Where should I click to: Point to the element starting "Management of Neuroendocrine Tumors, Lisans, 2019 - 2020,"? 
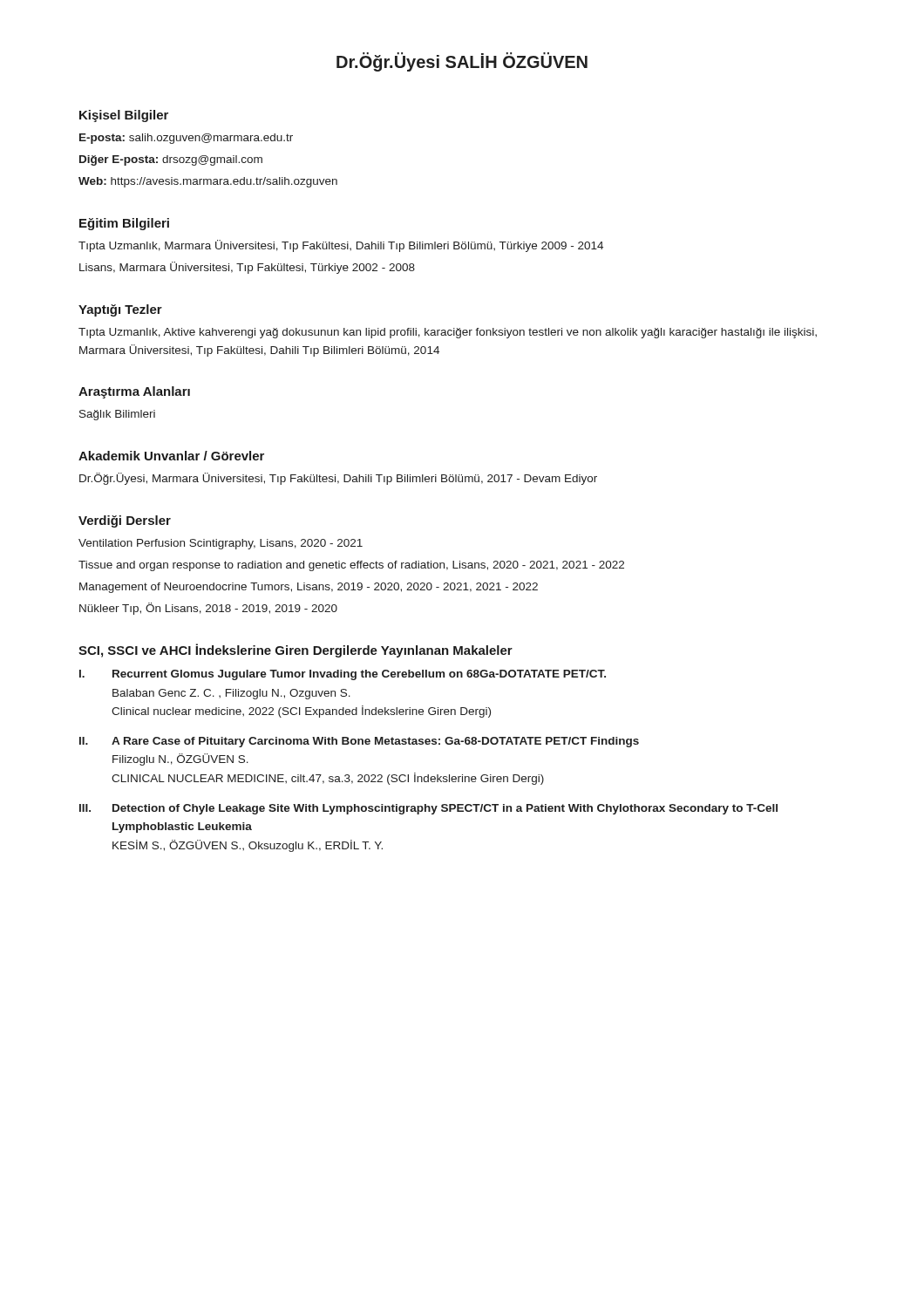462,587
